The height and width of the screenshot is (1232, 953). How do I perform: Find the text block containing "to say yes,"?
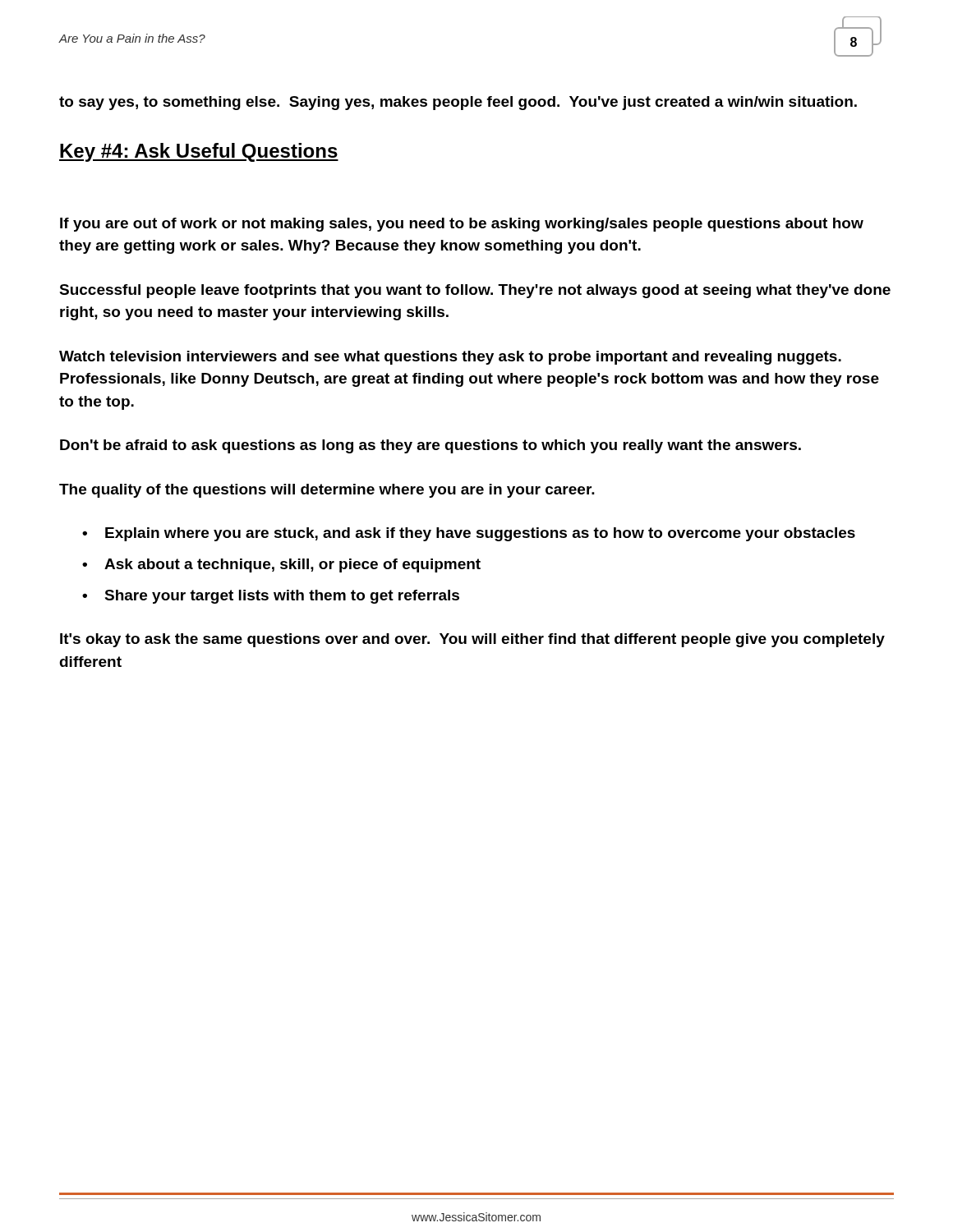click(458, 101)
